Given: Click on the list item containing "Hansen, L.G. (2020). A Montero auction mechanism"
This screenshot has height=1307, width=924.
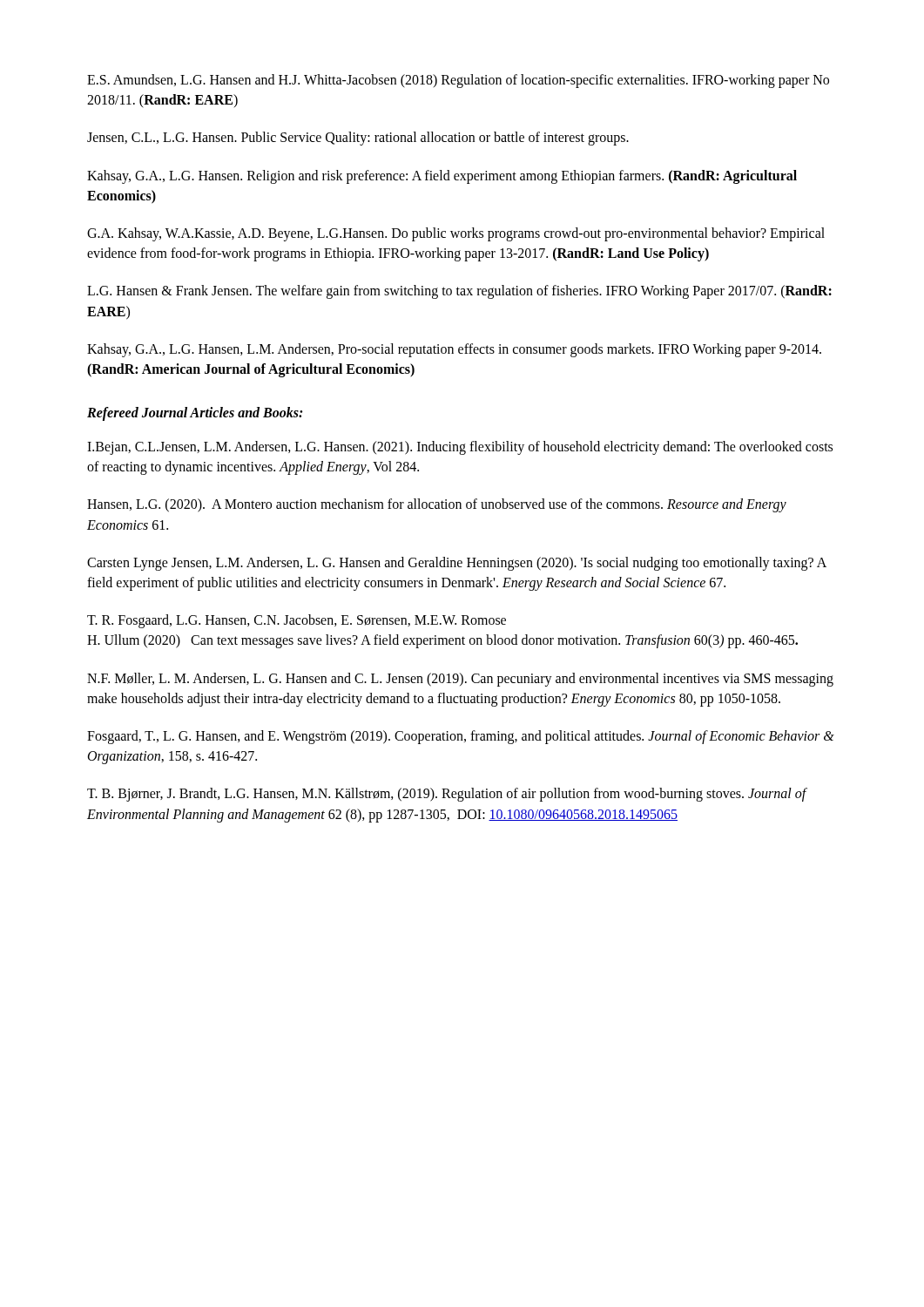Looking at the screenshot, I should (x=437, y=515).
